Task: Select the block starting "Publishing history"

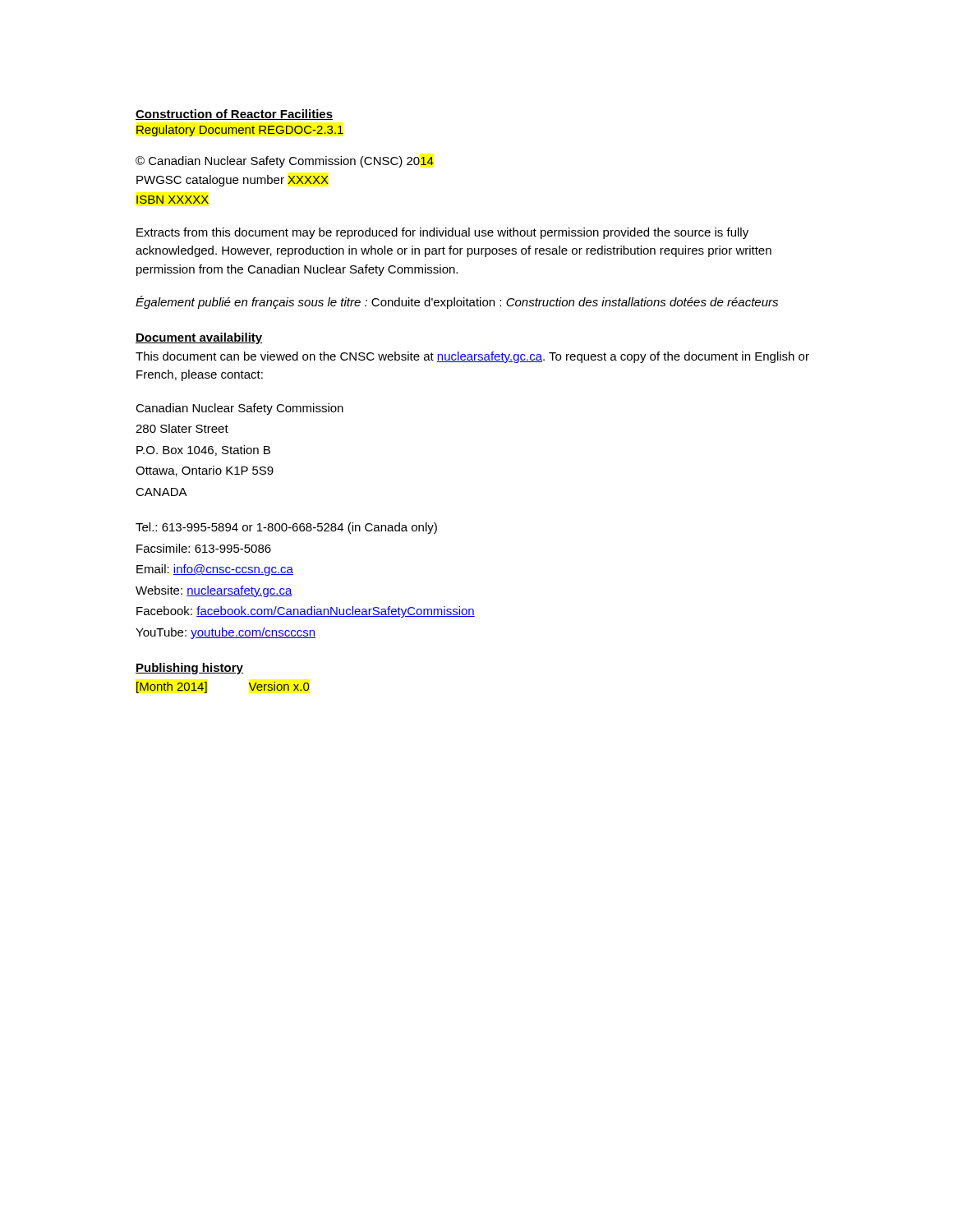Action: (189, 668)
